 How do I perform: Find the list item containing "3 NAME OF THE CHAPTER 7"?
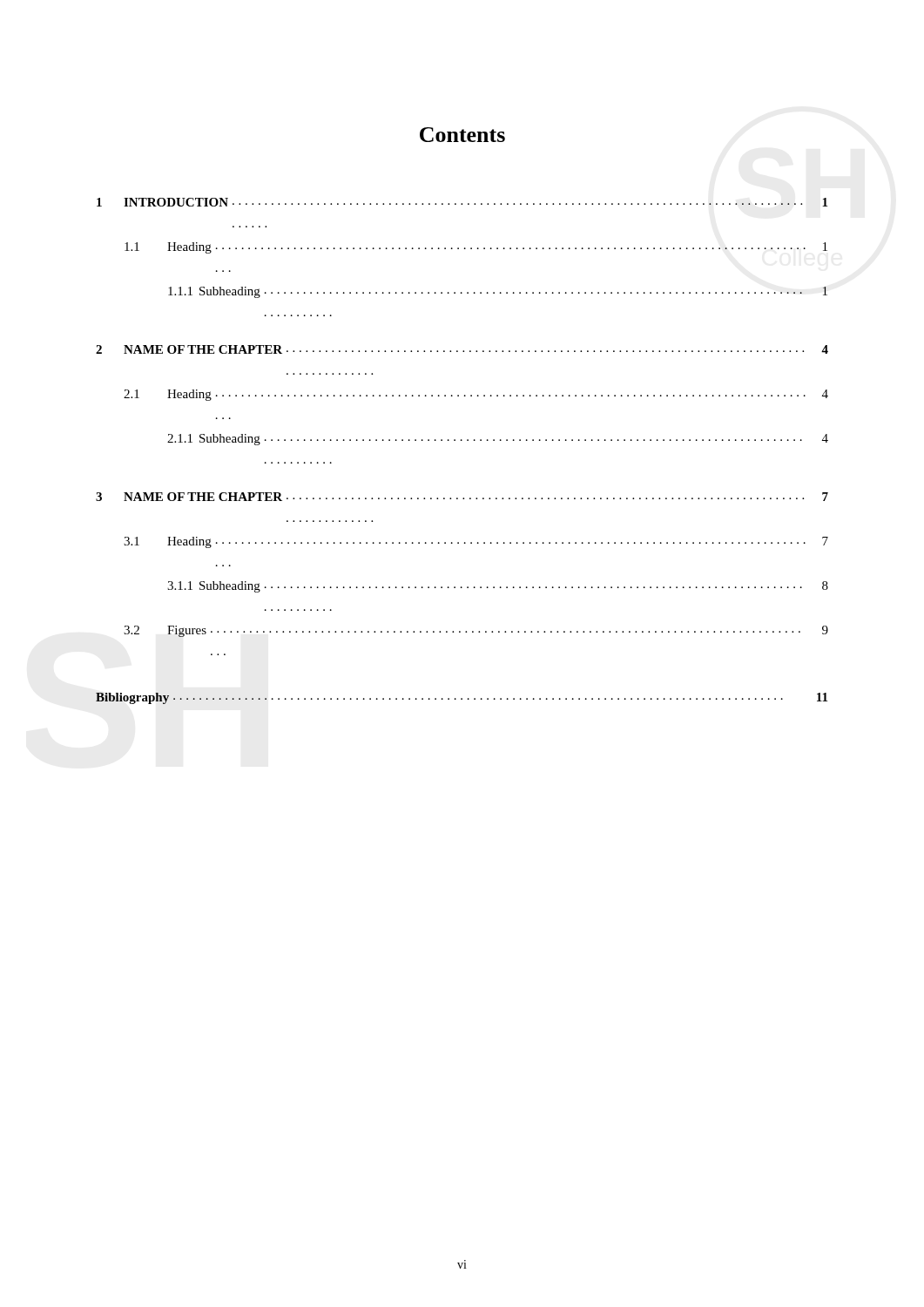[462, 508]
